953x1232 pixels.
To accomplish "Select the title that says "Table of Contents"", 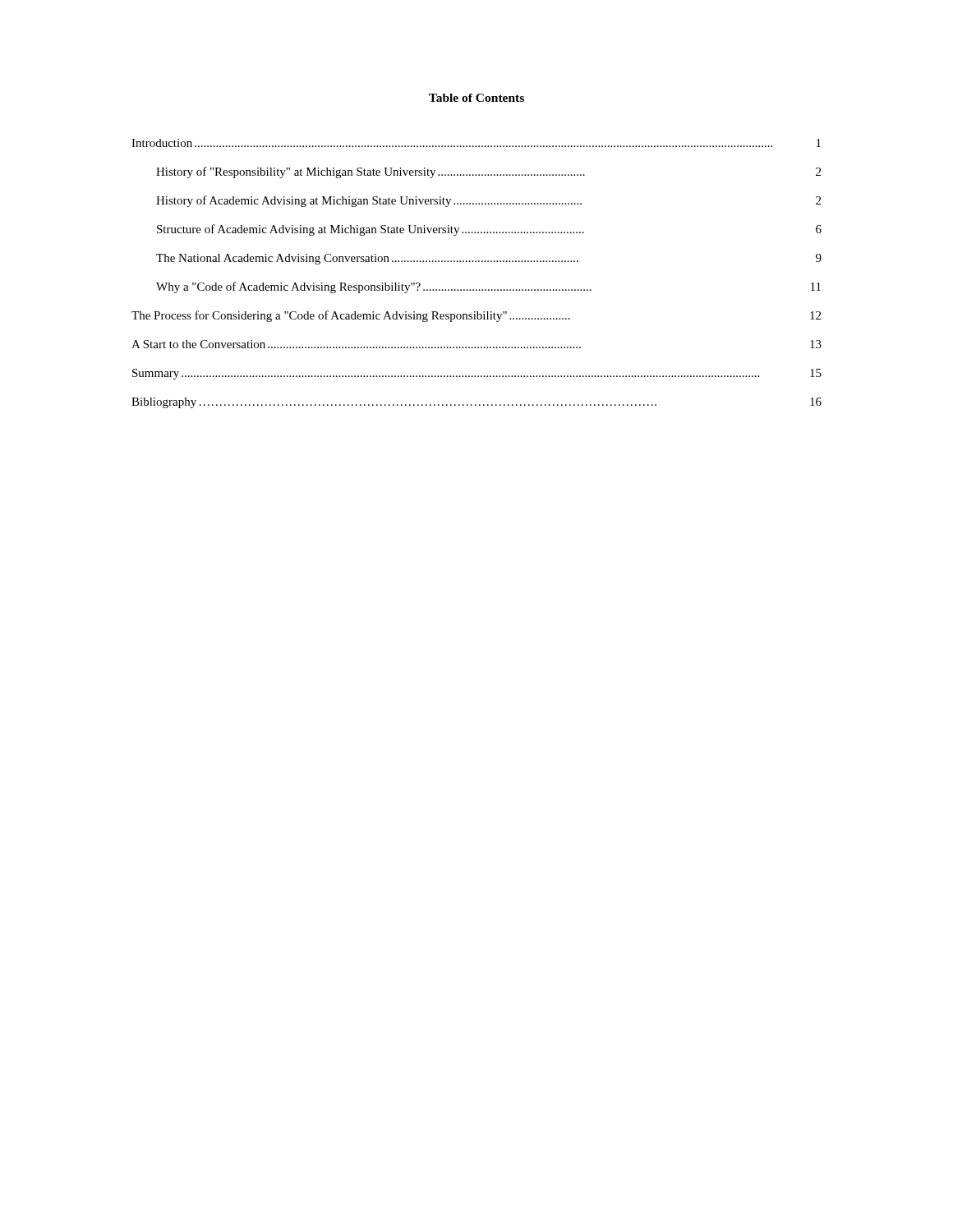I will pos(476,97).
